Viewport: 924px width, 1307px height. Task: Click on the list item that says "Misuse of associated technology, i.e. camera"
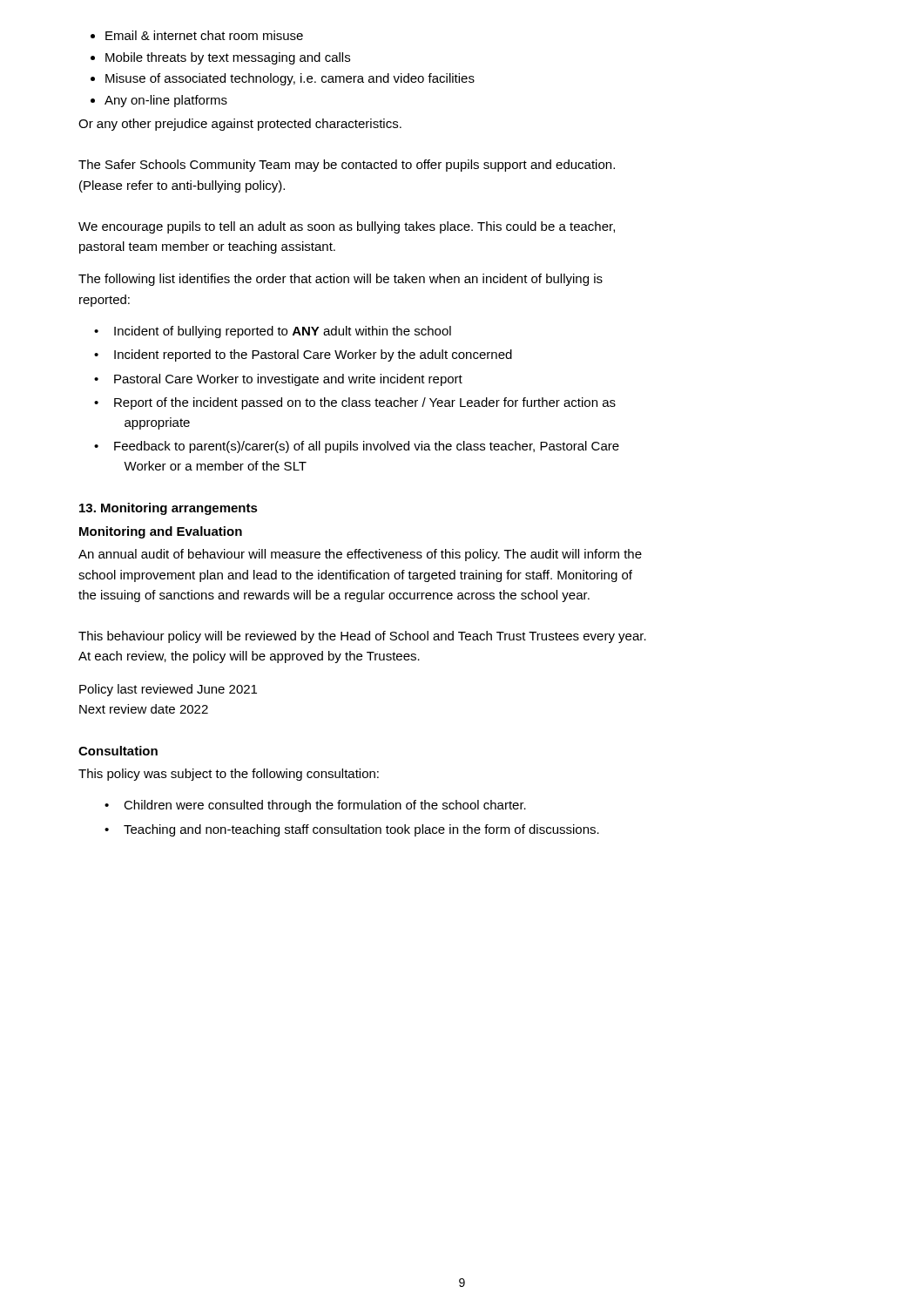(479, 79)
